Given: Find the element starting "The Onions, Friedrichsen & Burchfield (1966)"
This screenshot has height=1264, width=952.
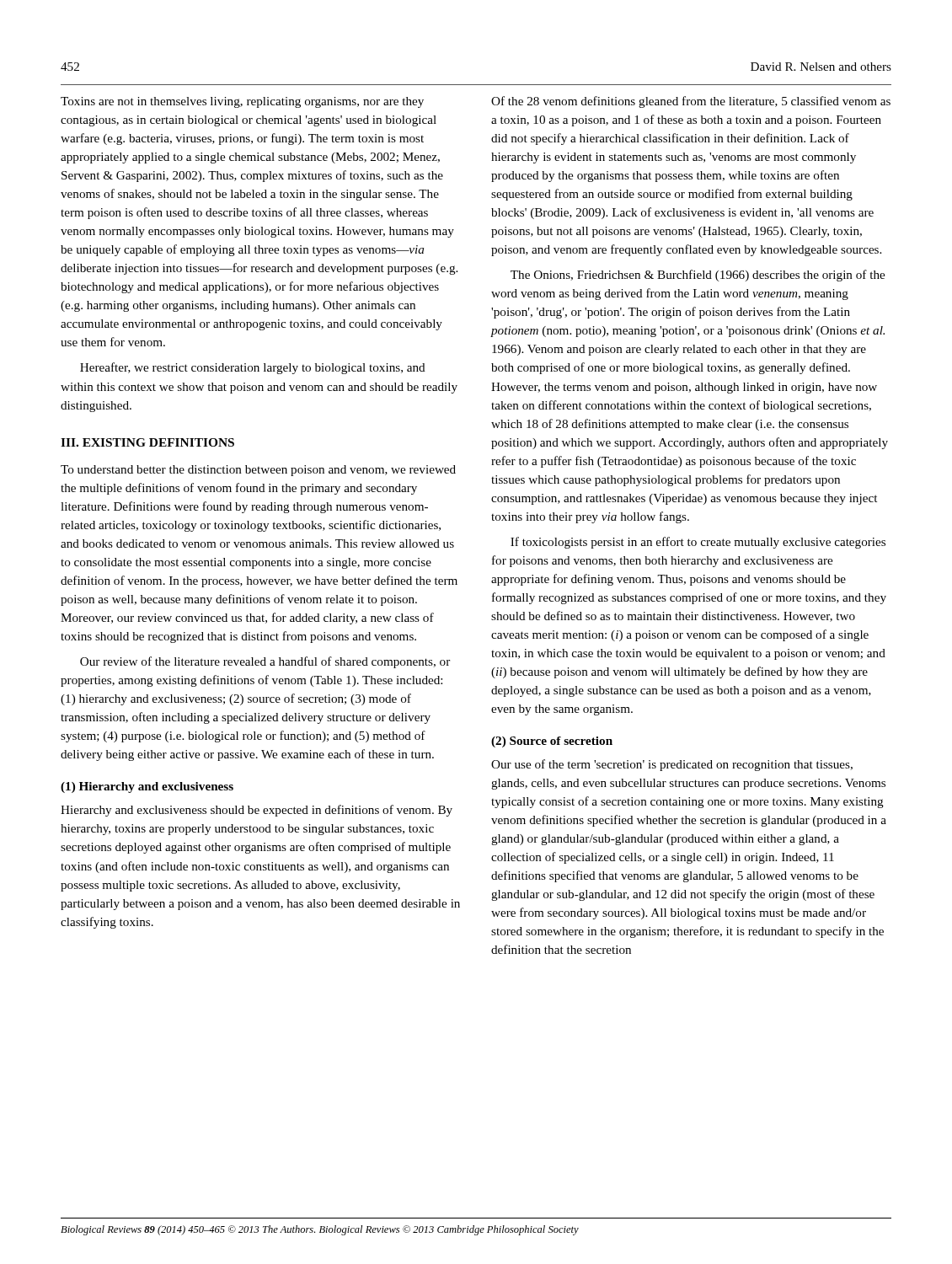Looking at the screenshot, I should 691,396.
